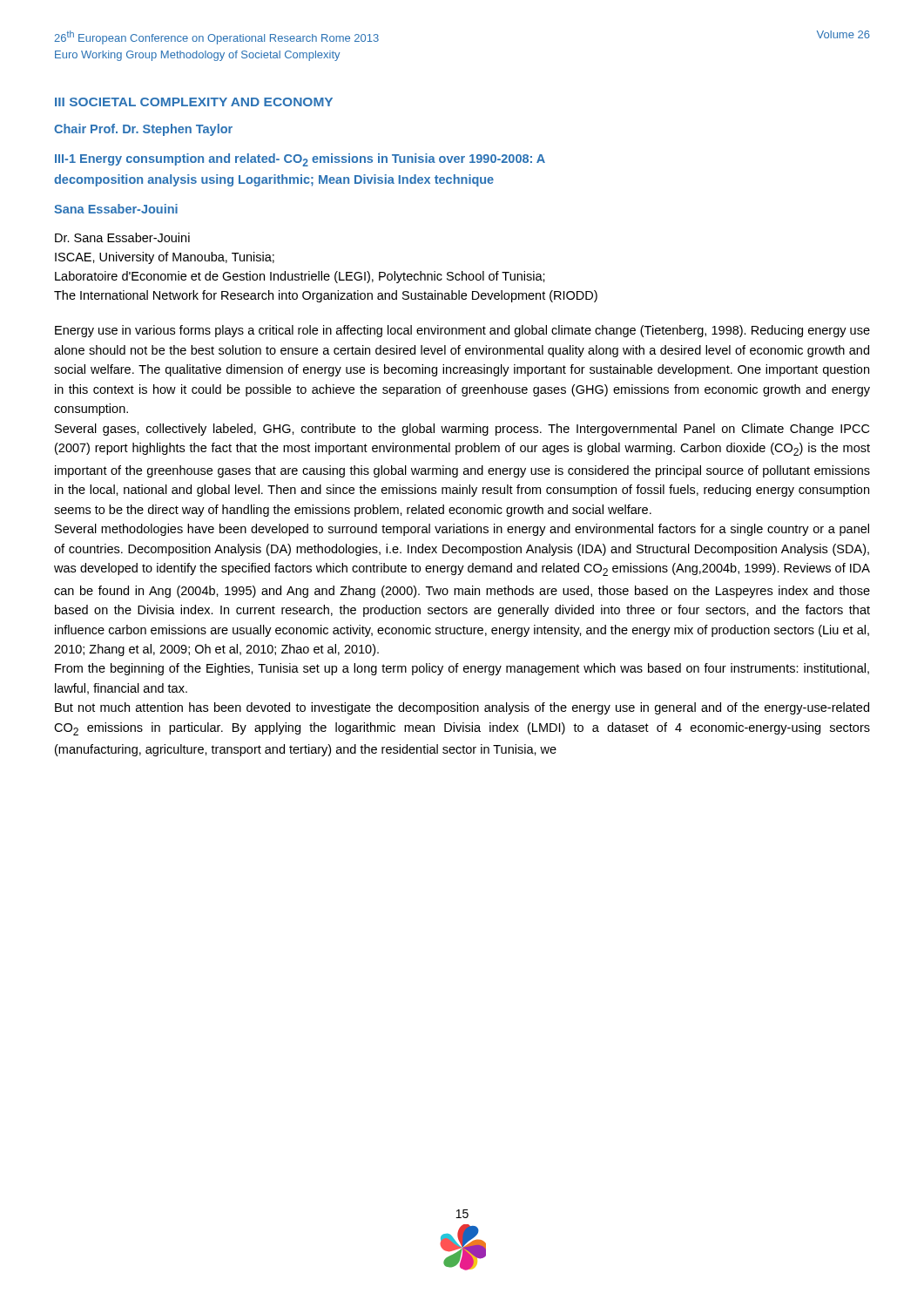
Task: Locate the block of text that opens with "Dr. Sana Essaber-Jouini ISCAE, University of Manouba, Tunisia;"
Action: (x=326, y=267)
